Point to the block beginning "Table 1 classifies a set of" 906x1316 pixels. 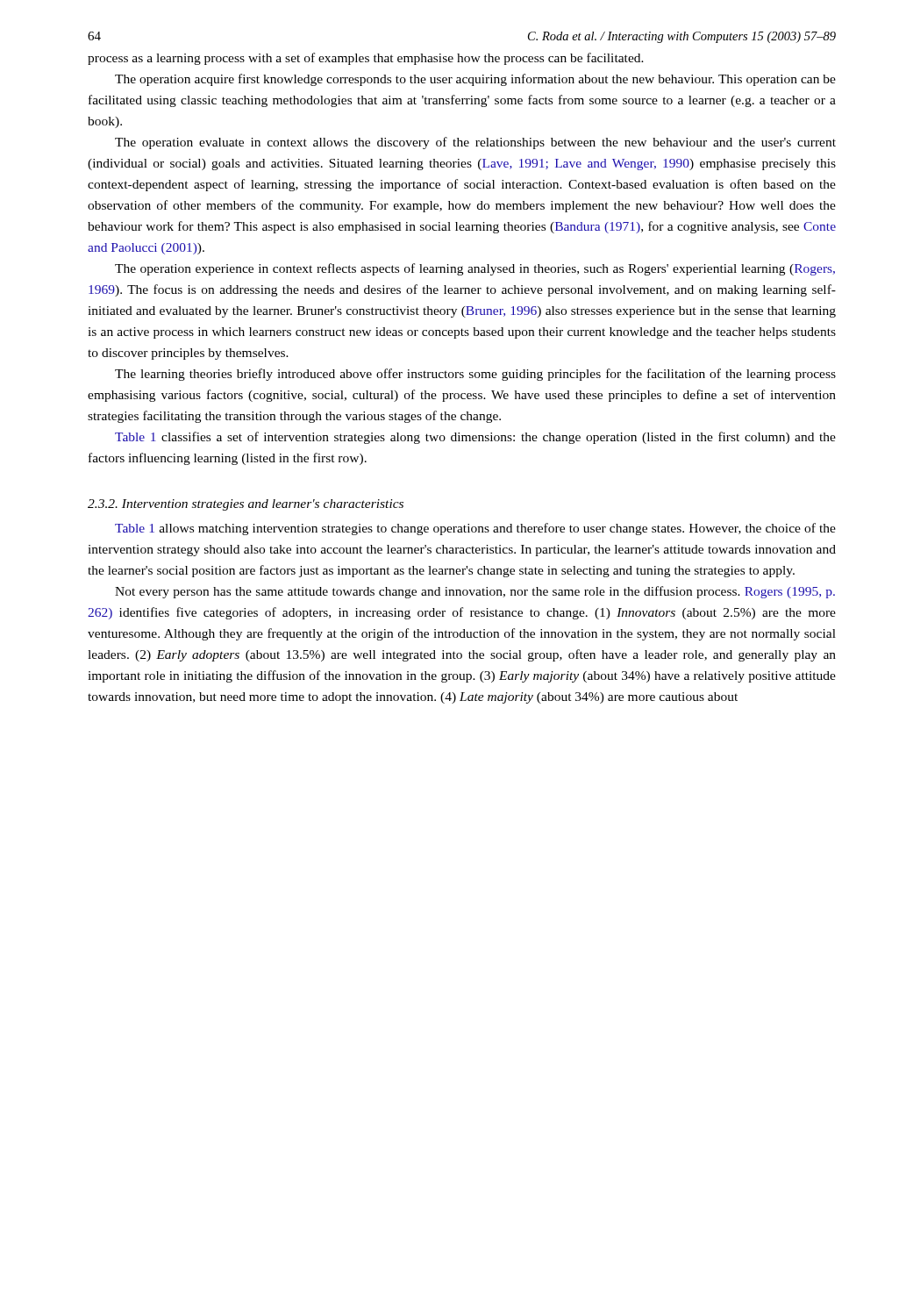click(462, 448)
